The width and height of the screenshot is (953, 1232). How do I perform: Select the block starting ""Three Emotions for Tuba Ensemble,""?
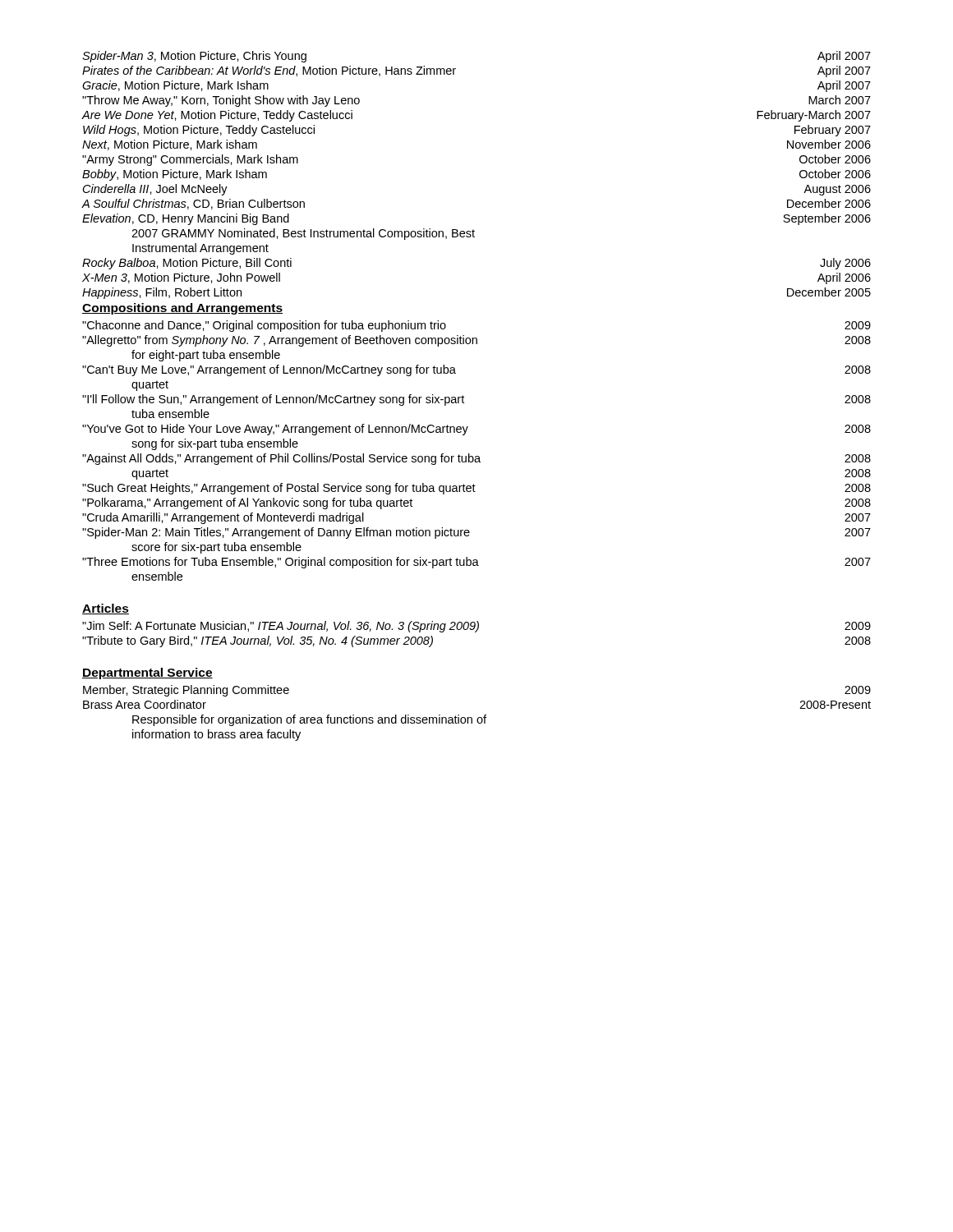(476, 562)
